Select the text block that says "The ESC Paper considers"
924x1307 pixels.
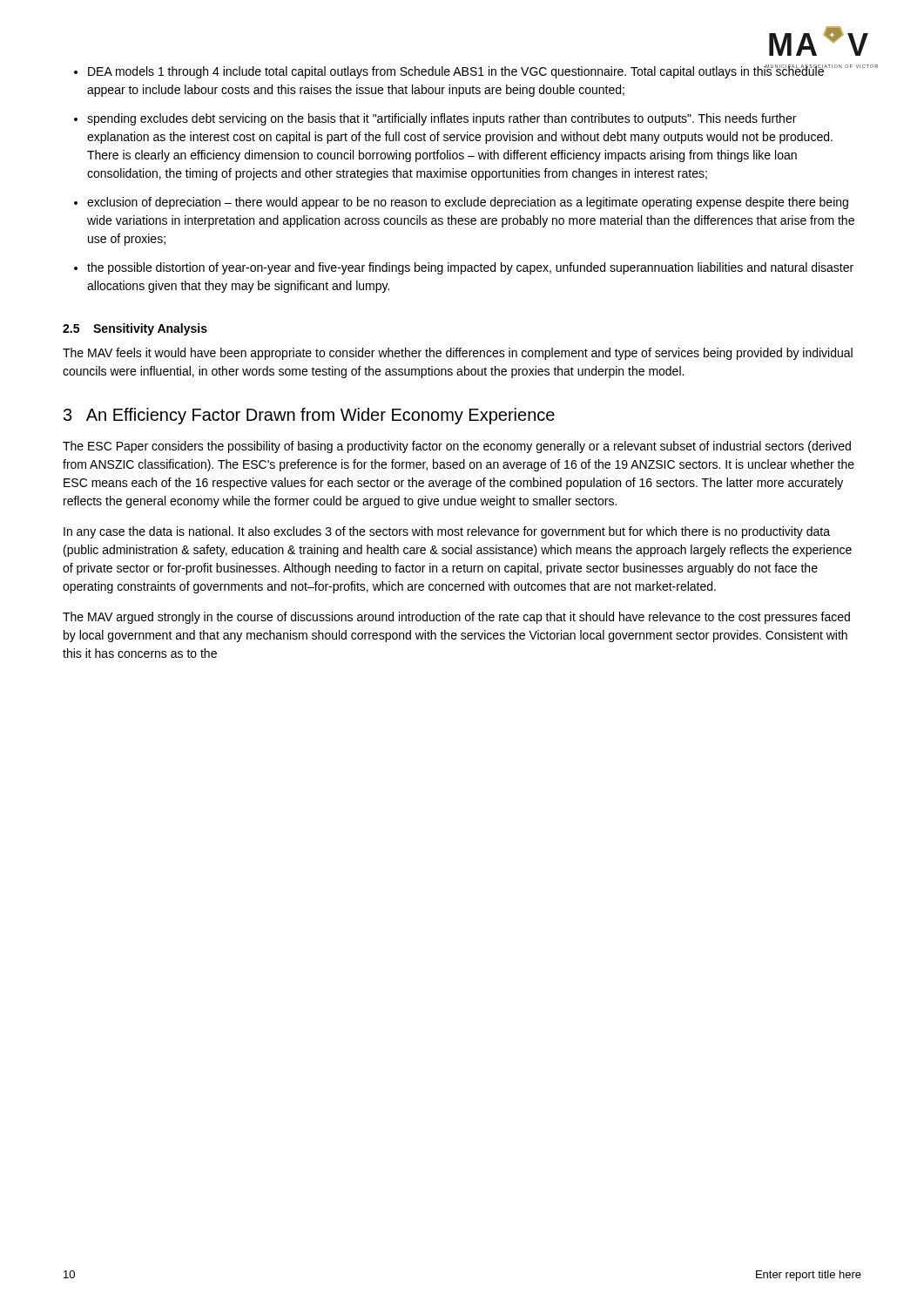click(459, 474)
